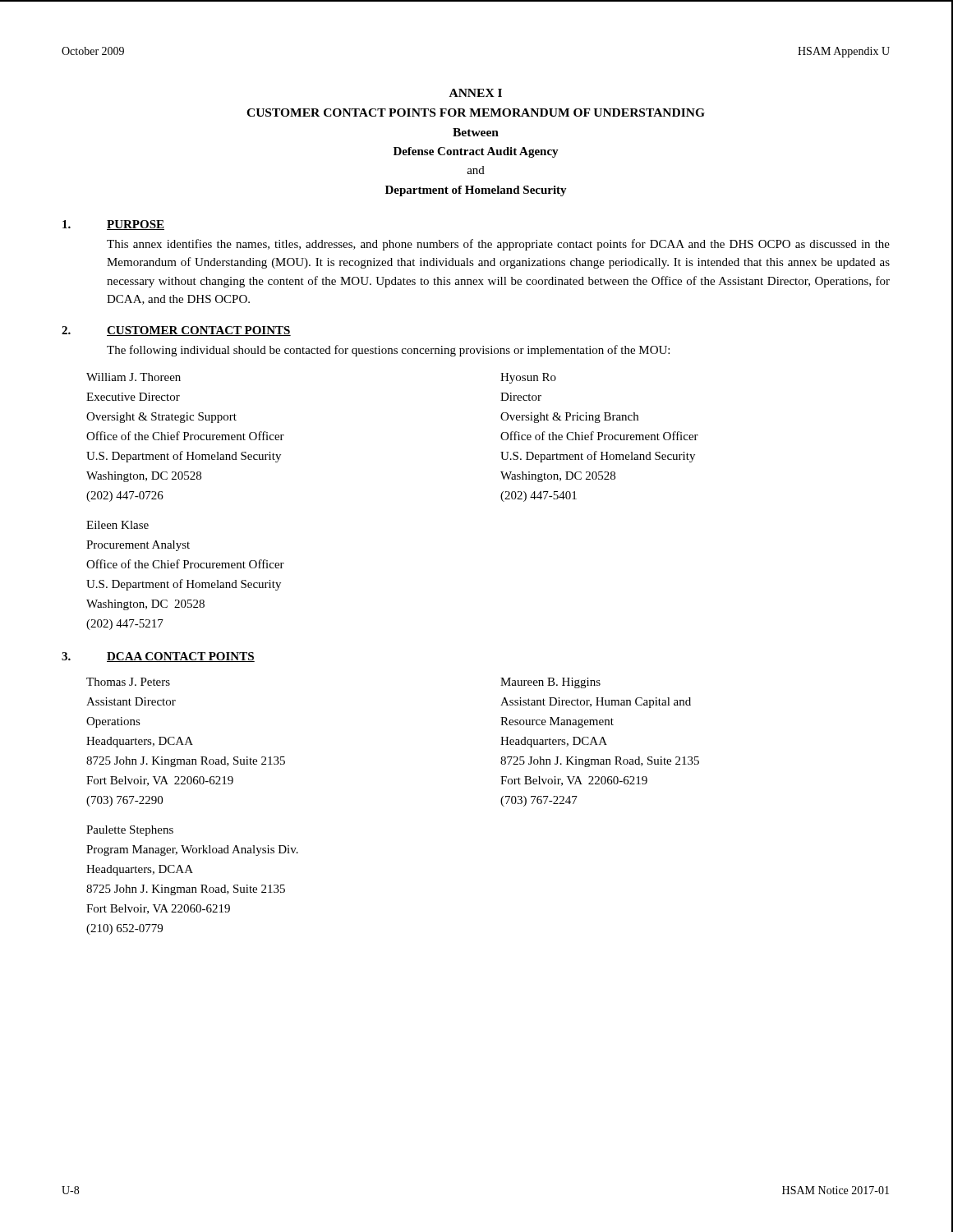Click on the text starting "This annex identifies the names,"
The height and width of the screenshot is (1232, 953).
[x=498, y=271]
